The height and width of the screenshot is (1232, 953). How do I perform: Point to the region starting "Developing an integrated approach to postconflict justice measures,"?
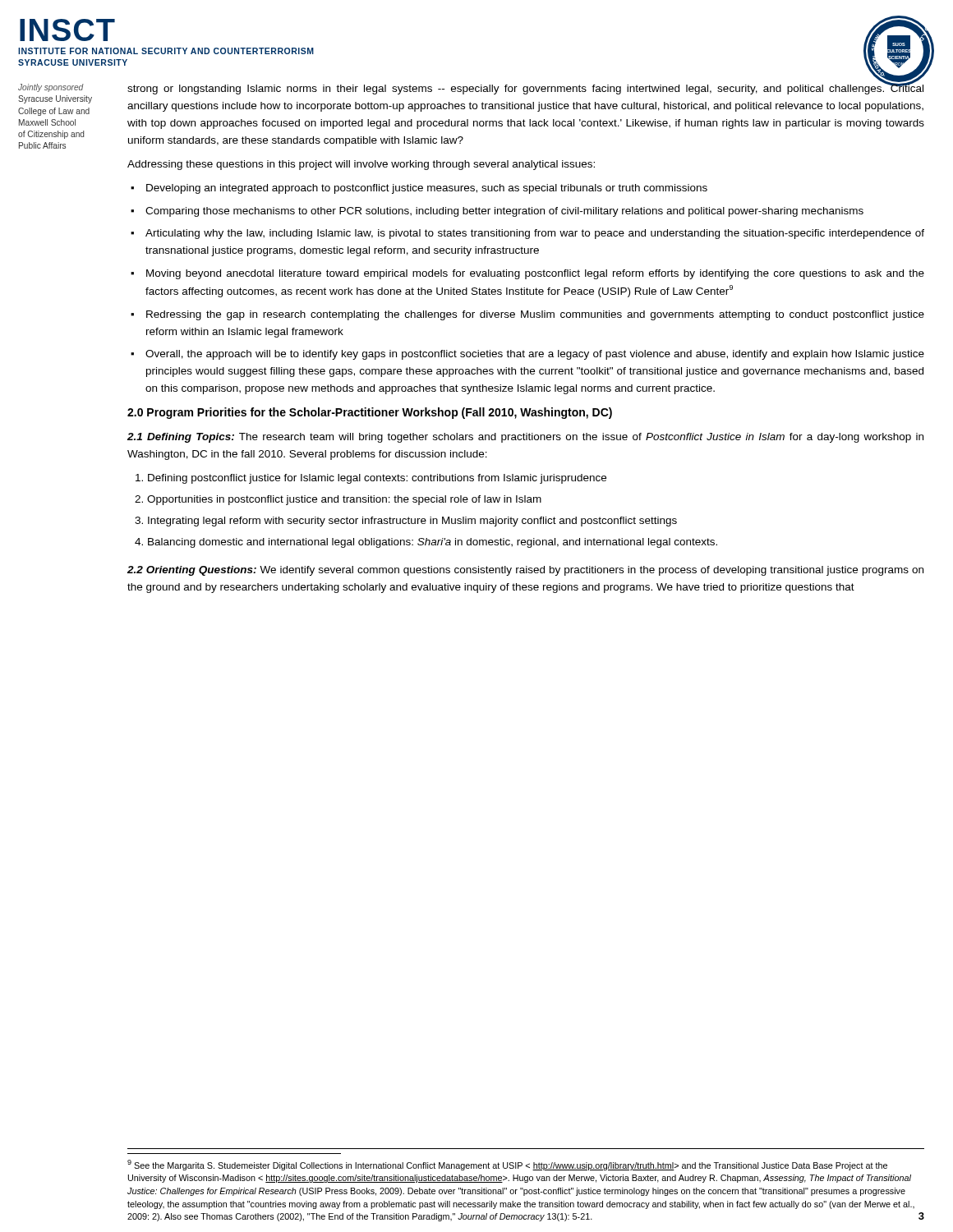point(427,187)
